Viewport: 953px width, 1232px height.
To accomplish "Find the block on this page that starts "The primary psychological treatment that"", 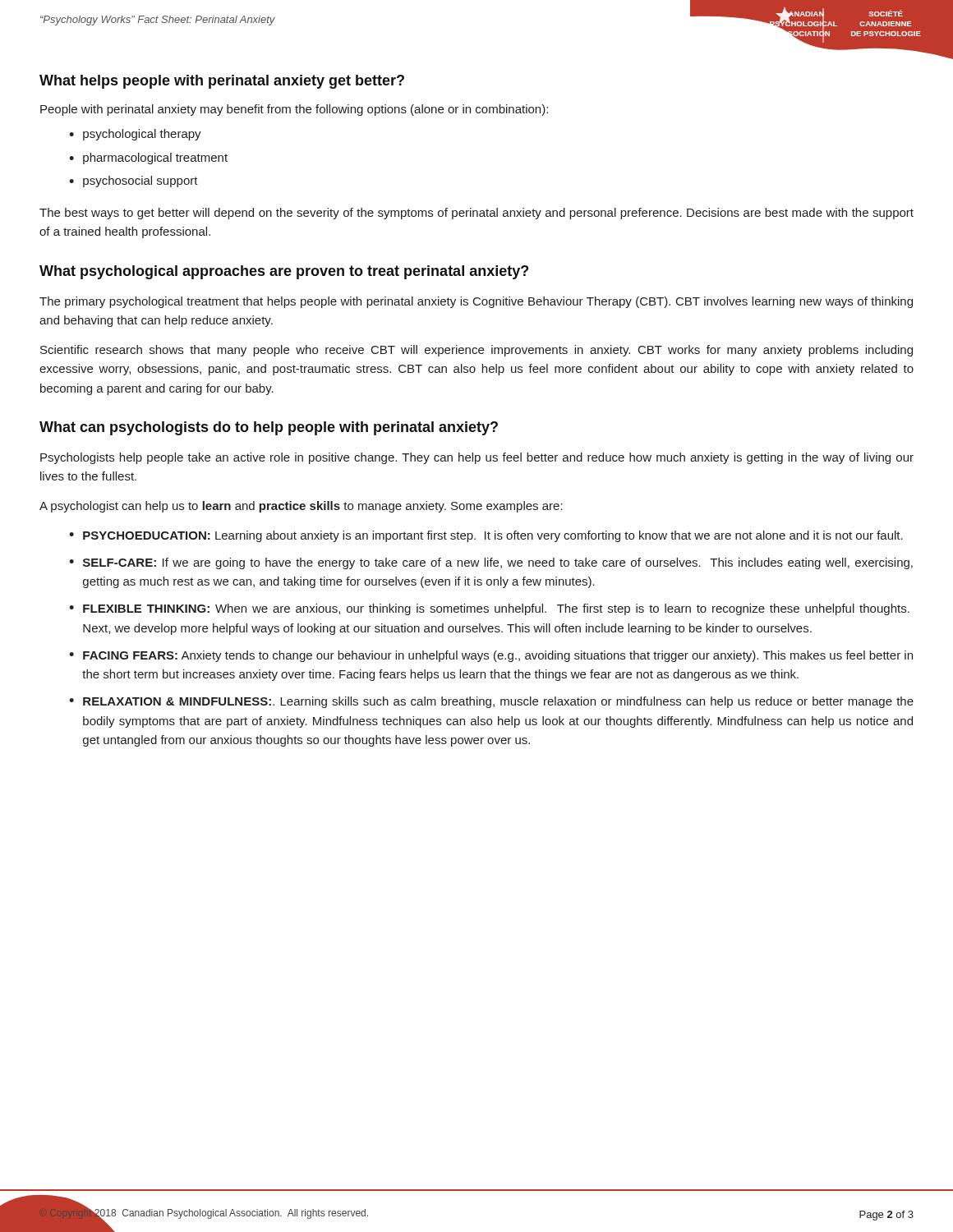I will pyautogui.click(x=476, y=310).
